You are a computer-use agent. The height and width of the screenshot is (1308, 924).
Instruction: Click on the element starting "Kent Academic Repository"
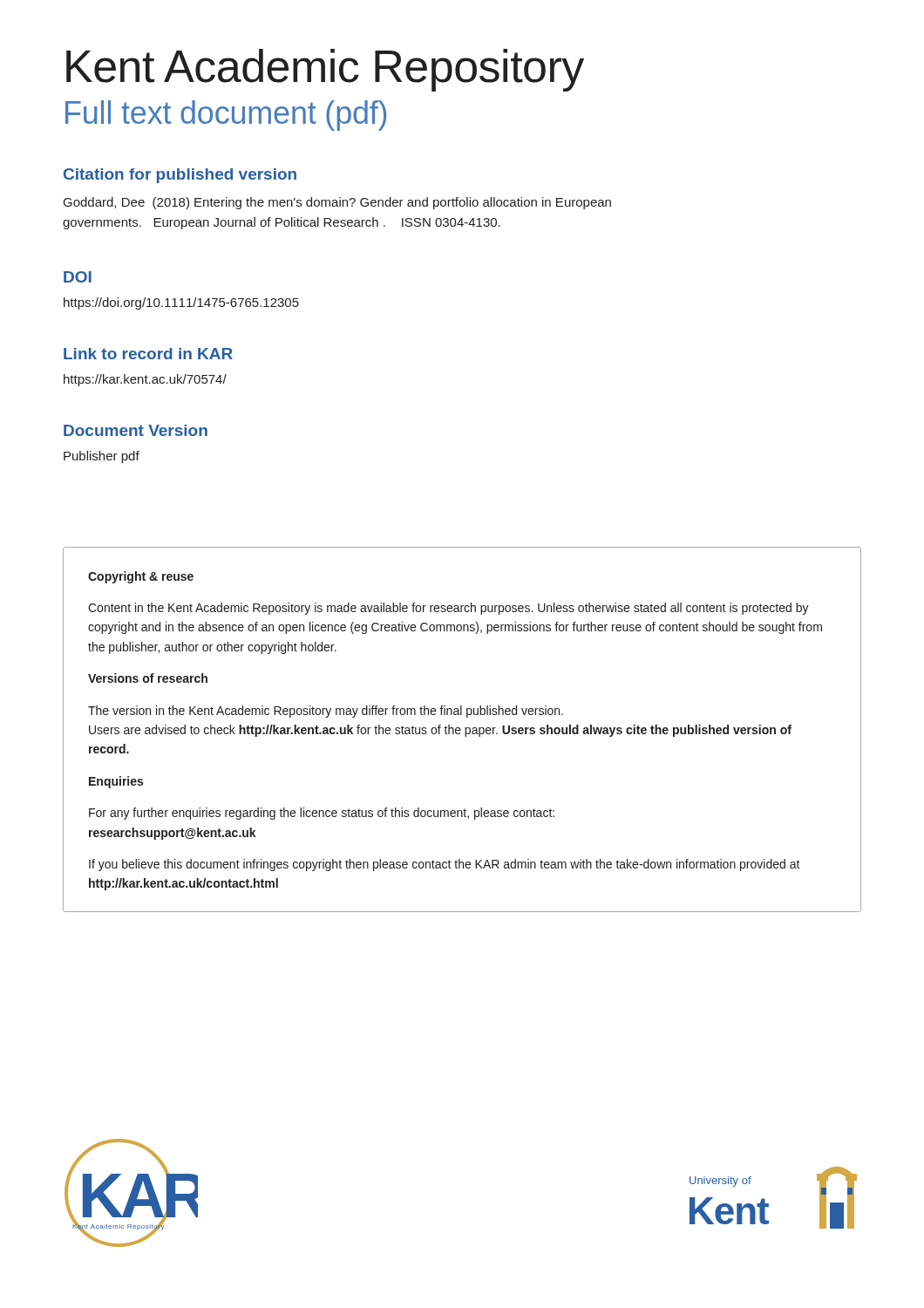pyautogui.click(x=323, y=67)
